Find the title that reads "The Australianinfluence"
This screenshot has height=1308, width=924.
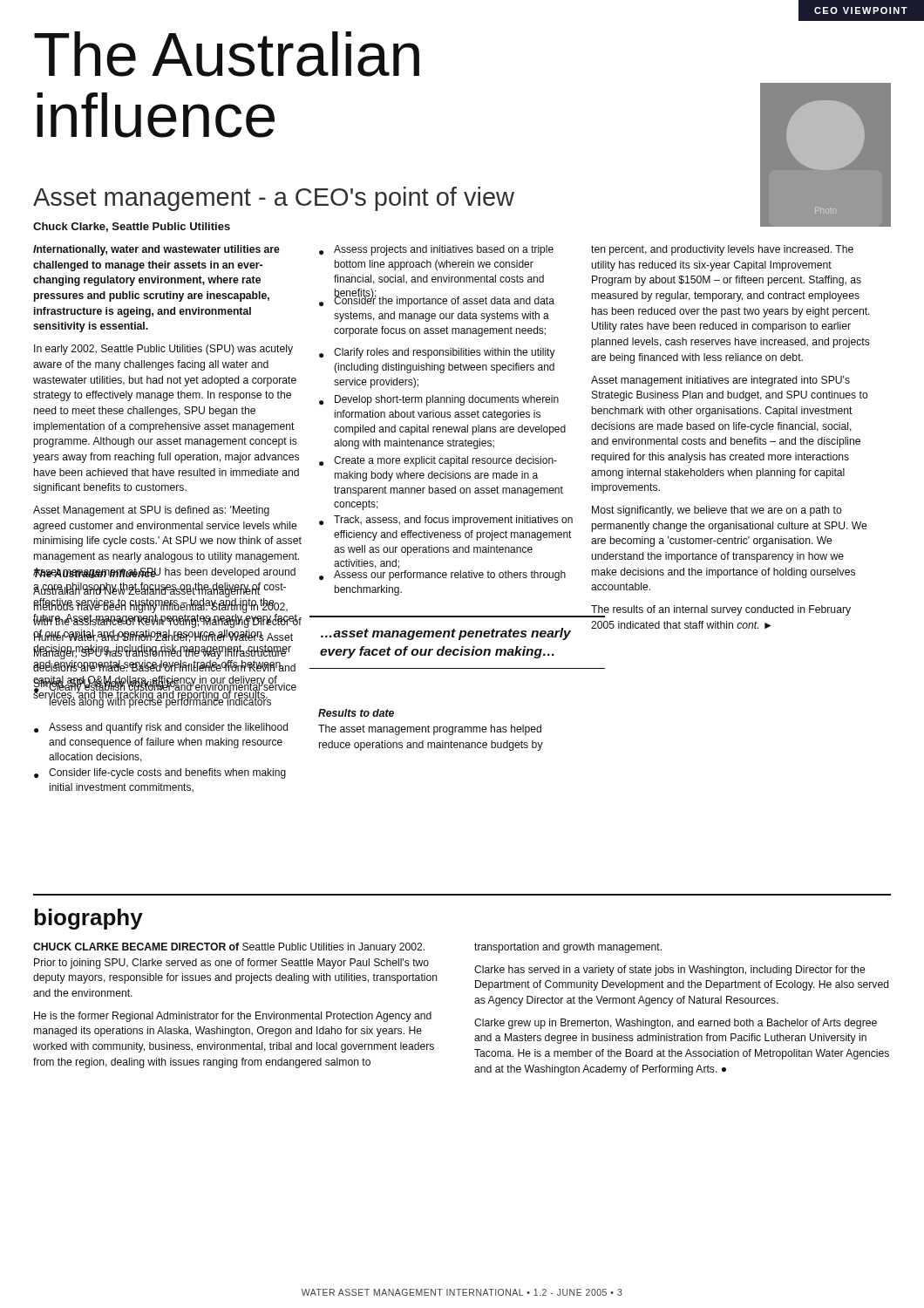click(347, 85)
